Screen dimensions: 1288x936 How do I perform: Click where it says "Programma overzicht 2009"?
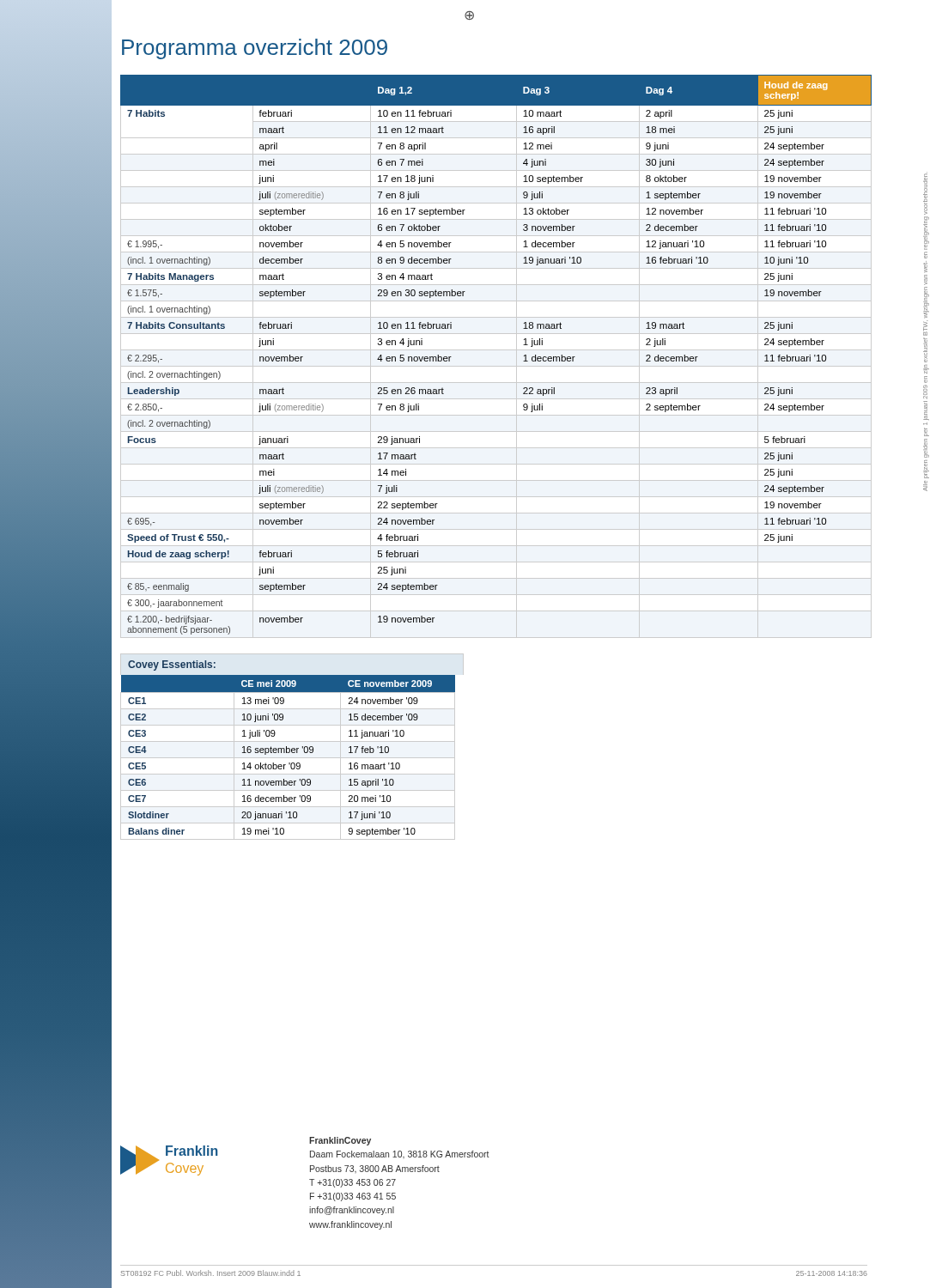254,47
